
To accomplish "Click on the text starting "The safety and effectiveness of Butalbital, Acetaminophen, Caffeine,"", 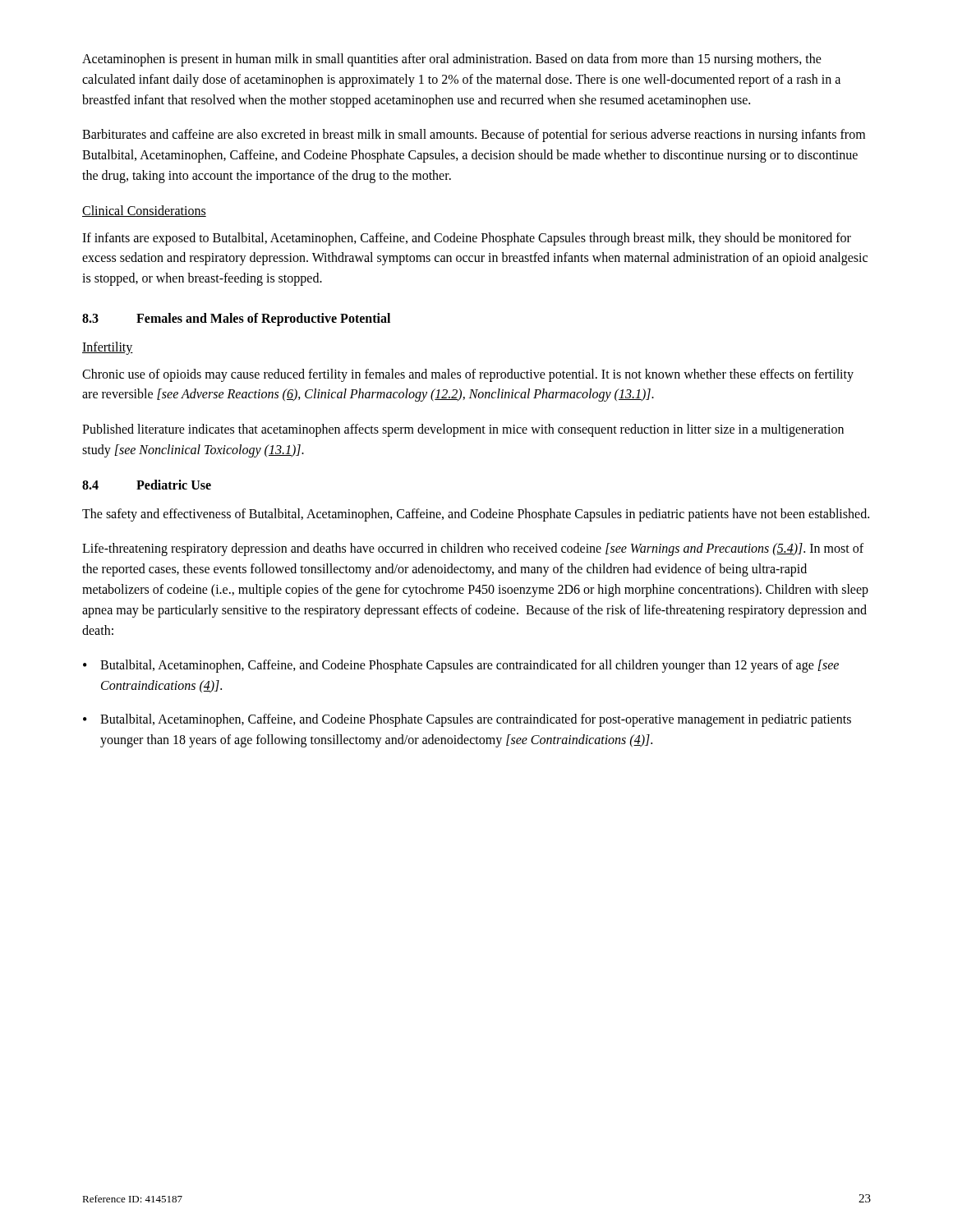I will click(476, 514).
